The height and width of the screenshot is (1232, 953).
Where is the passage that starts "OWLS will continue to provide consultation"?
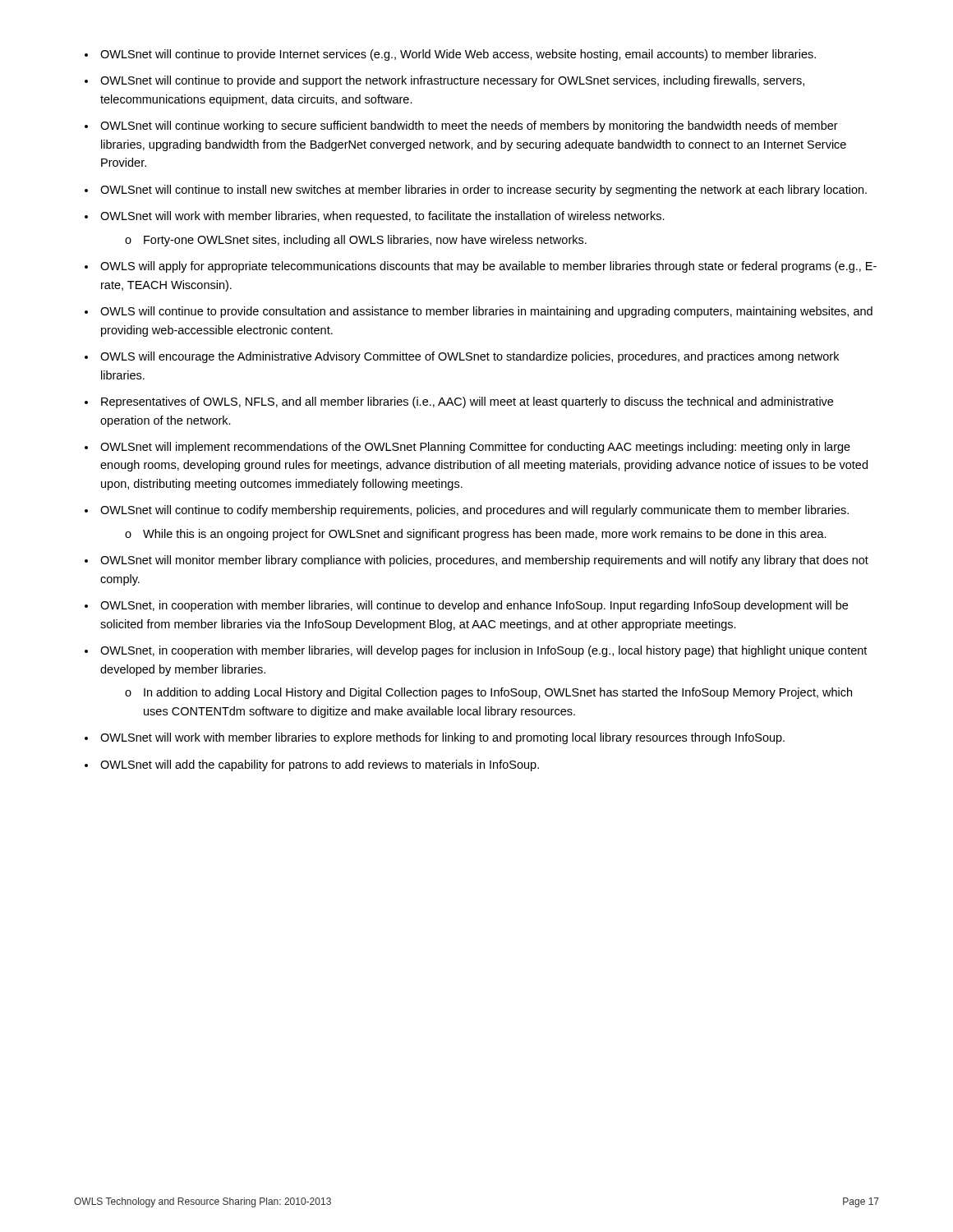(x=487, y=321)
